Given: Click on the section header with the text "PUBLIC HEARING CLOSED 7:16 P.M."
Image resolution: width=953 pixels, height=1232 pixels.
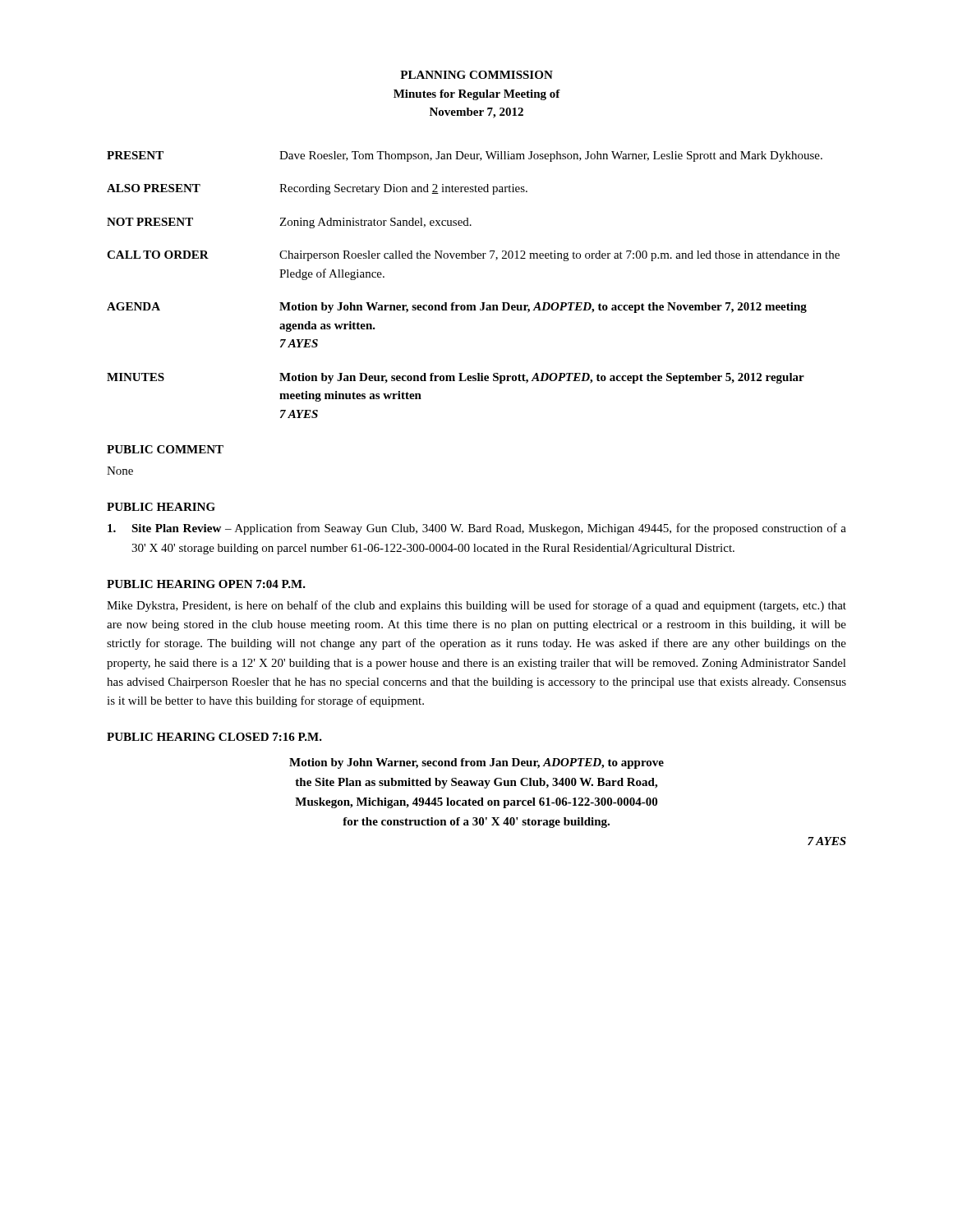Looking at the screenshot, I should 214,737.
